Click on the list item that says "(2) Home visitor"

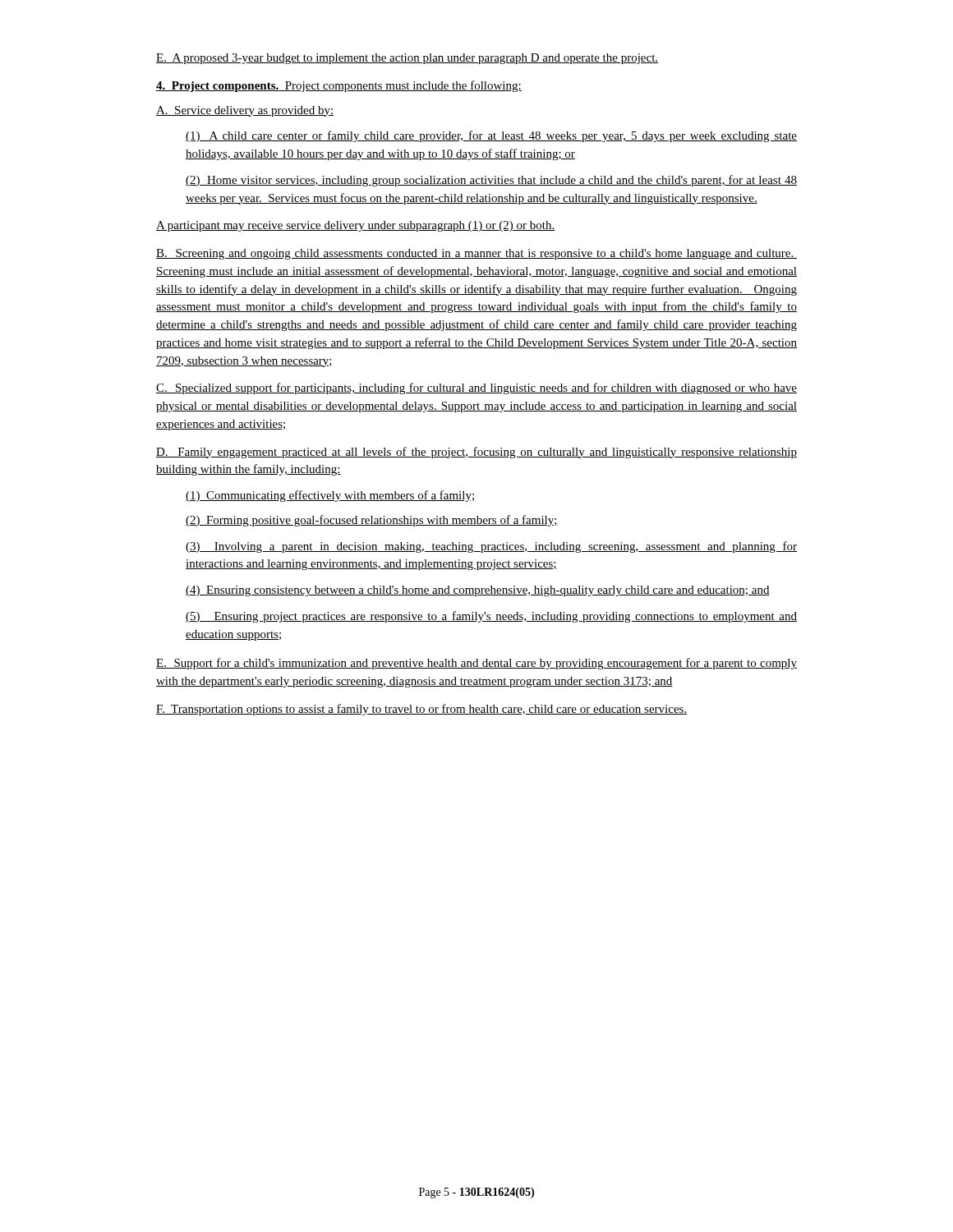point(491,189)
